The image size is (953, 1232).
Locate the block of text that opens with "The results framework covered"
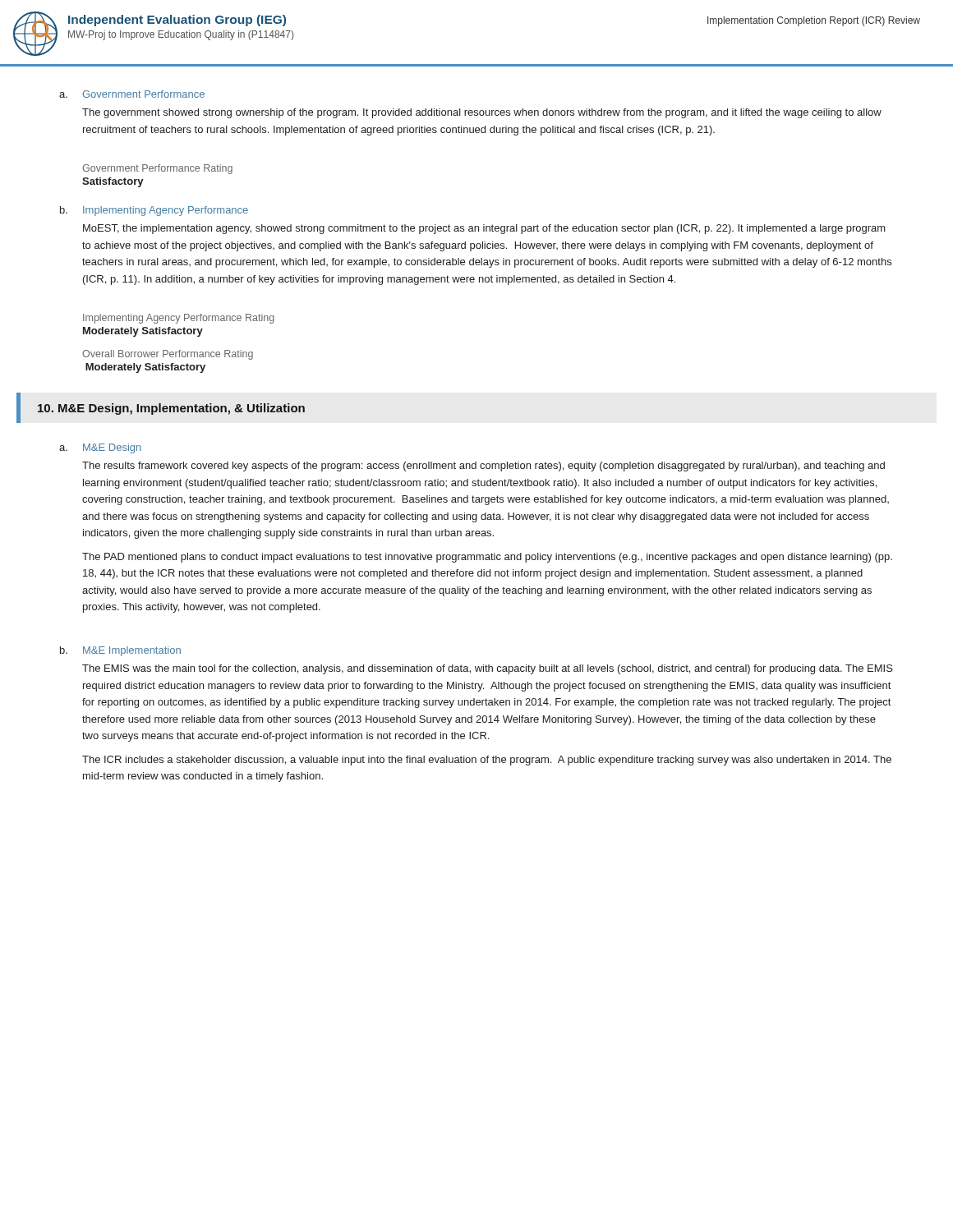[486, 499]
